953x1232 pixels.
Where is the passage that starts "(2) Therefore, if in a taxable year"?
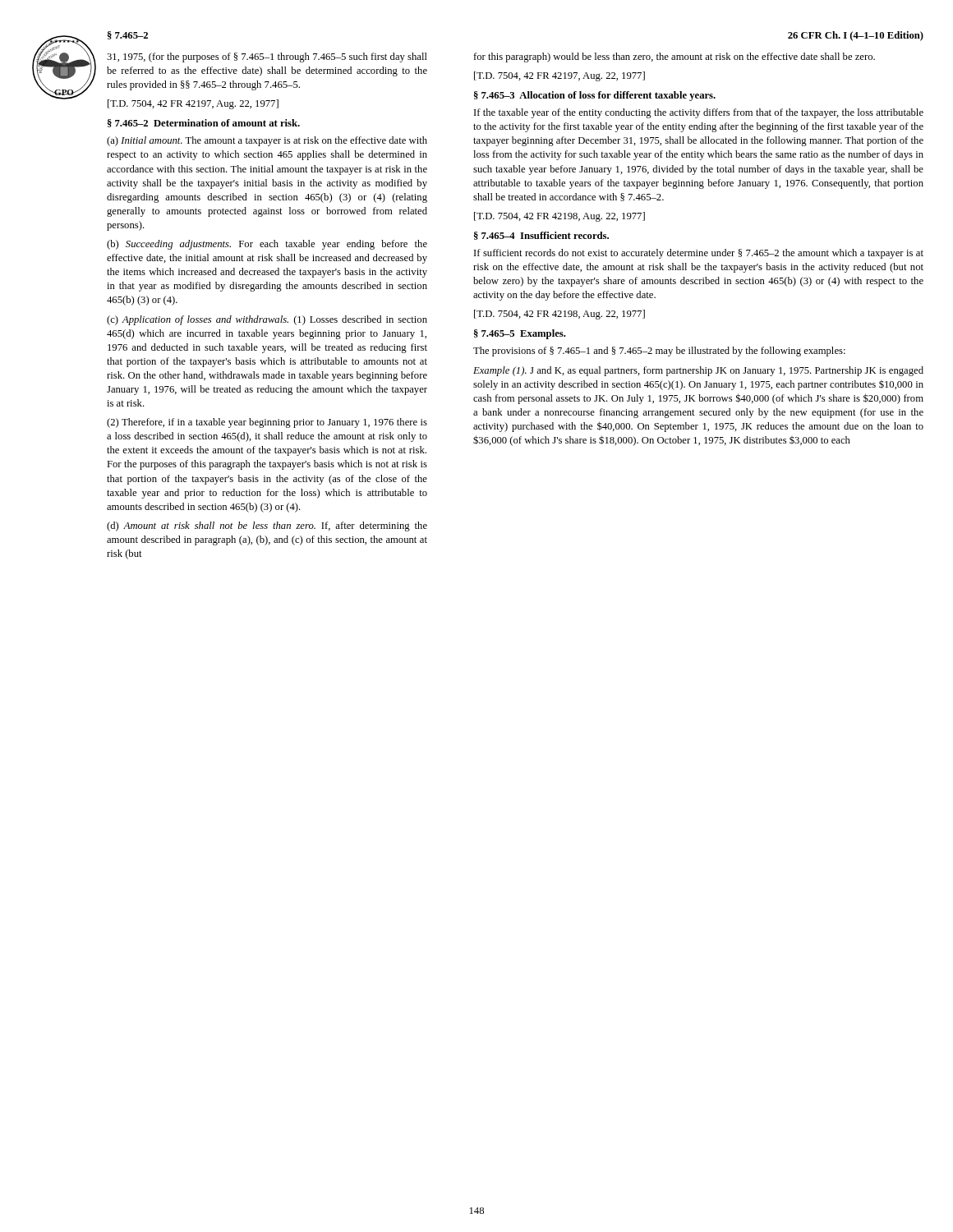tap(267, 464)
